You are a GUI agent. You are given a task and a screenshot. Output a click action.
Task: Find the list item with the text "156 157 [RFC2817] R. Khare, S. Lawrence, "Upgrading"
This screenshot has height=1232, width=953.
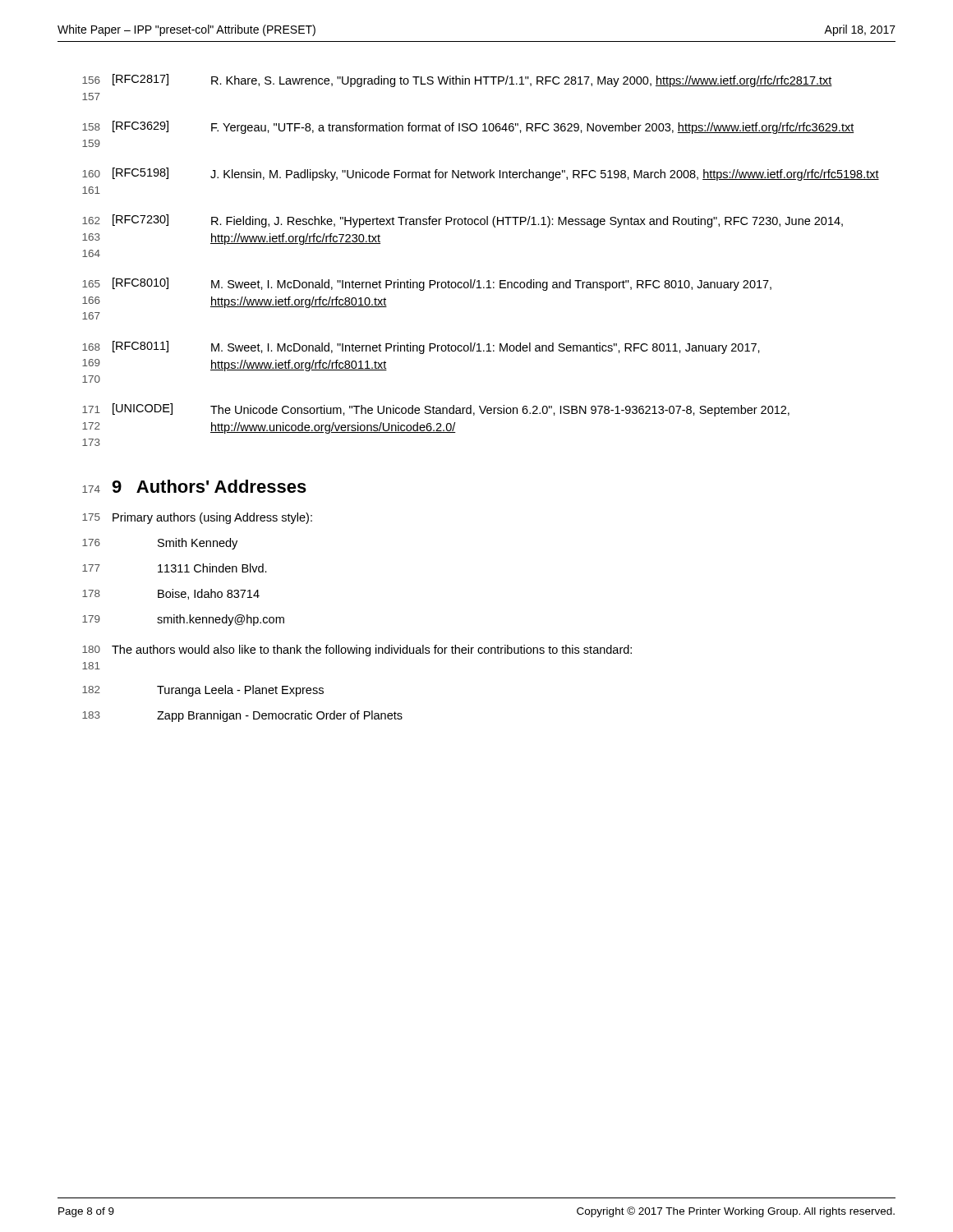pos(476,88)
